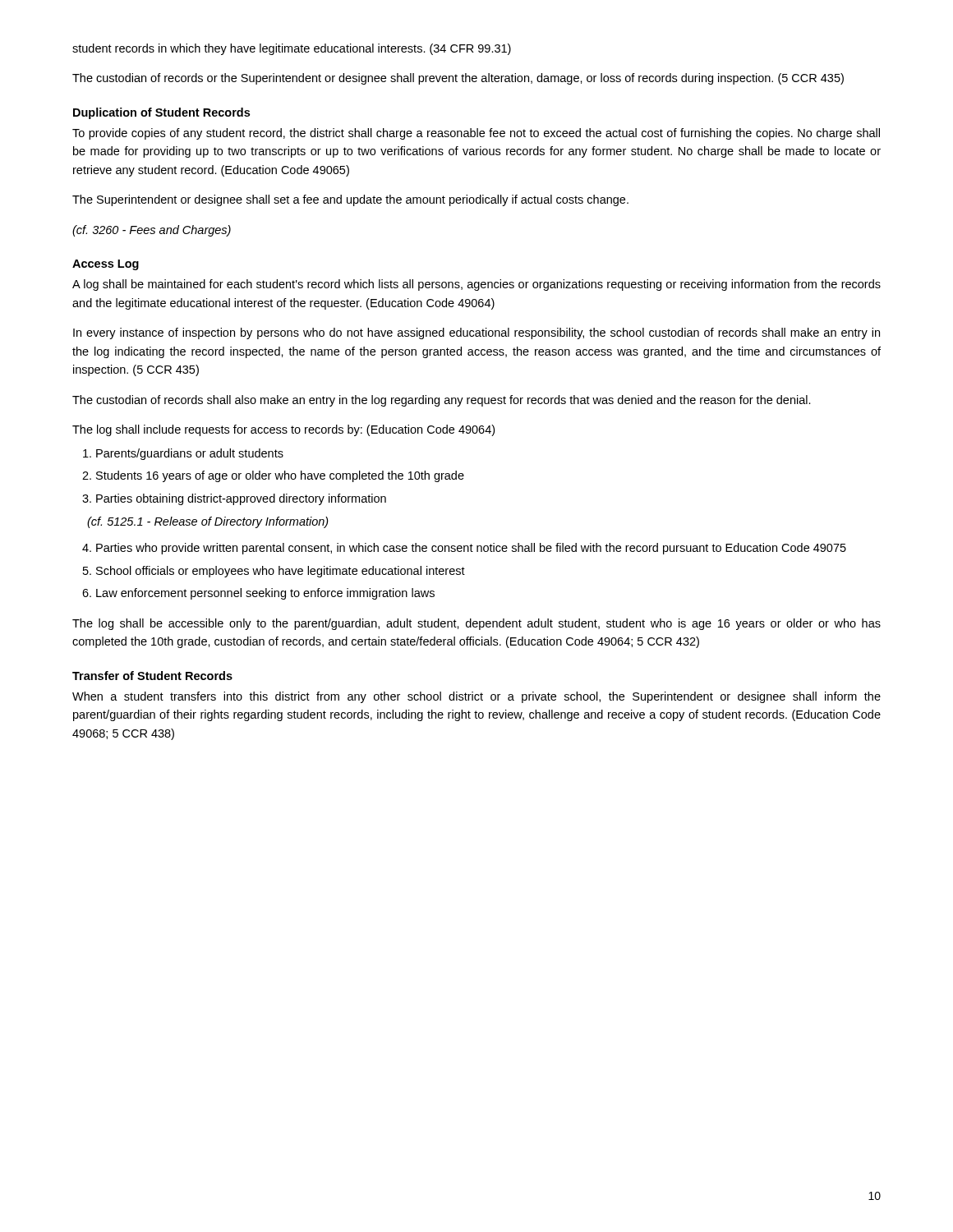Locate the region starting "student records in which they have"
The height and width of the screenshot is (1232, 953).
292,48
